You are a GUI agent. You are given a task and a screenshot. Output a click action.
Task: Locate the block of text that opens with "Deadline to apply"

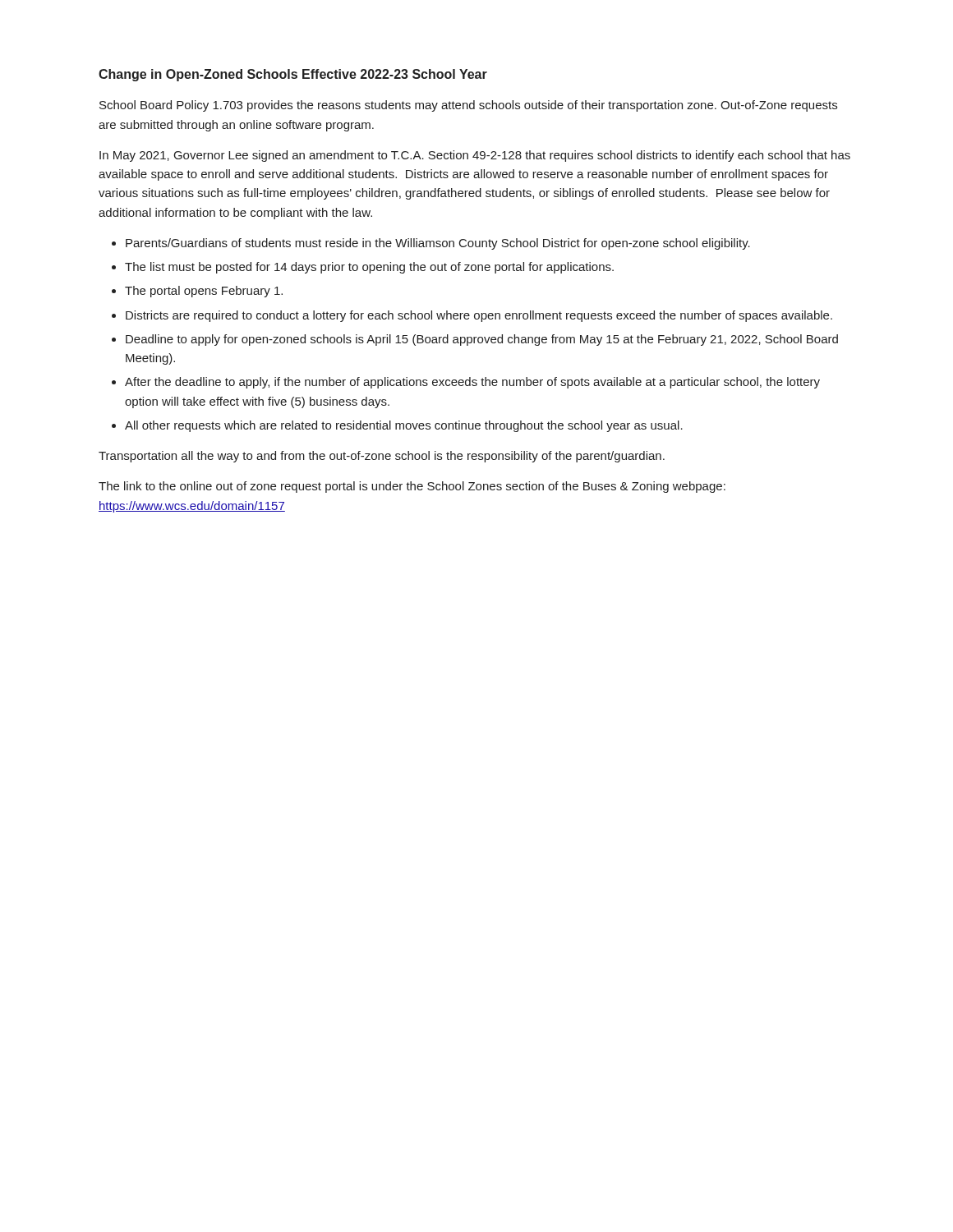point(482,348)
